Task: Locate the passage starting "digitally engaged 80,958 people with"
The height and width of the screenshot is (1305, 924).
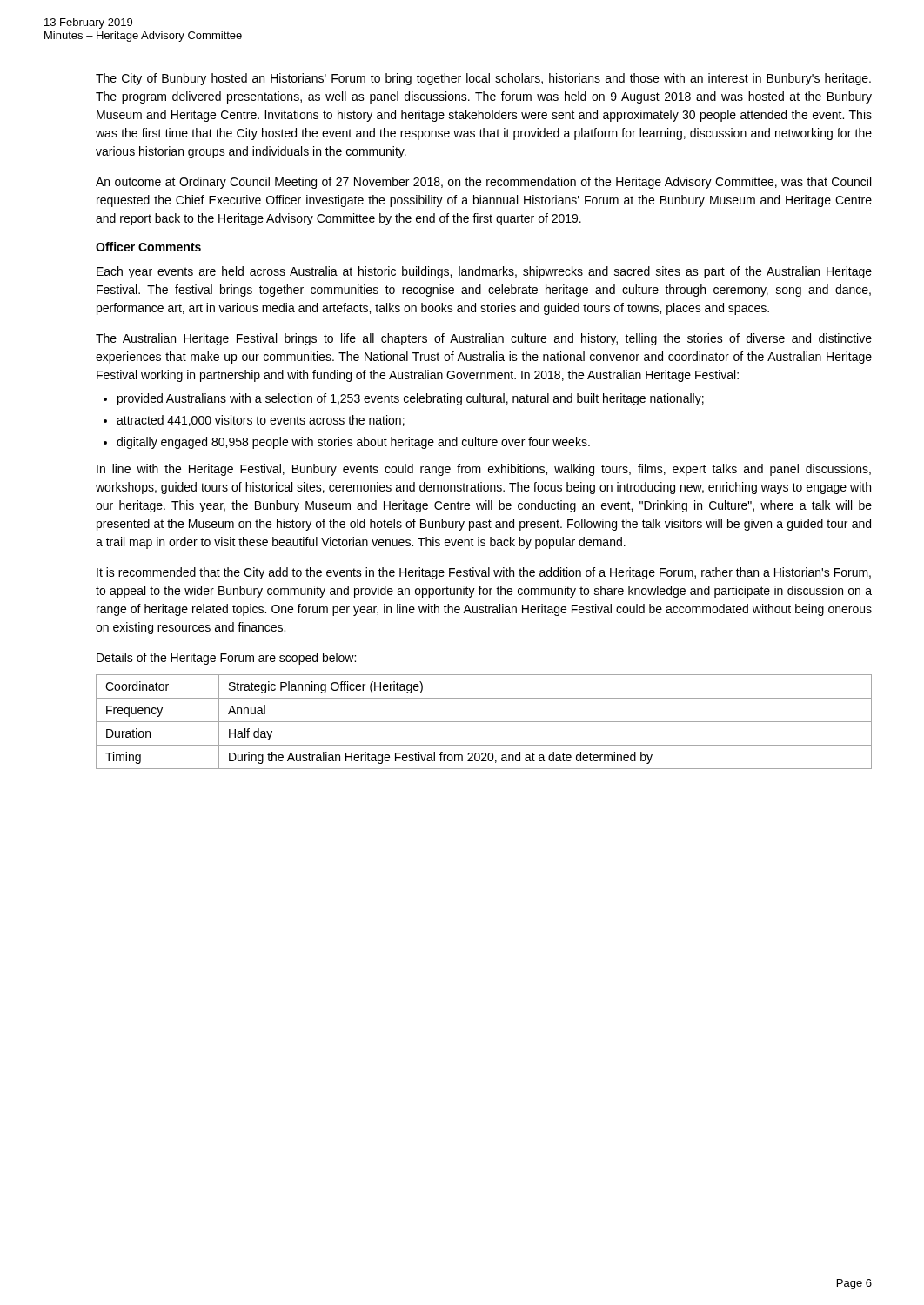Action: click(354, 442)
